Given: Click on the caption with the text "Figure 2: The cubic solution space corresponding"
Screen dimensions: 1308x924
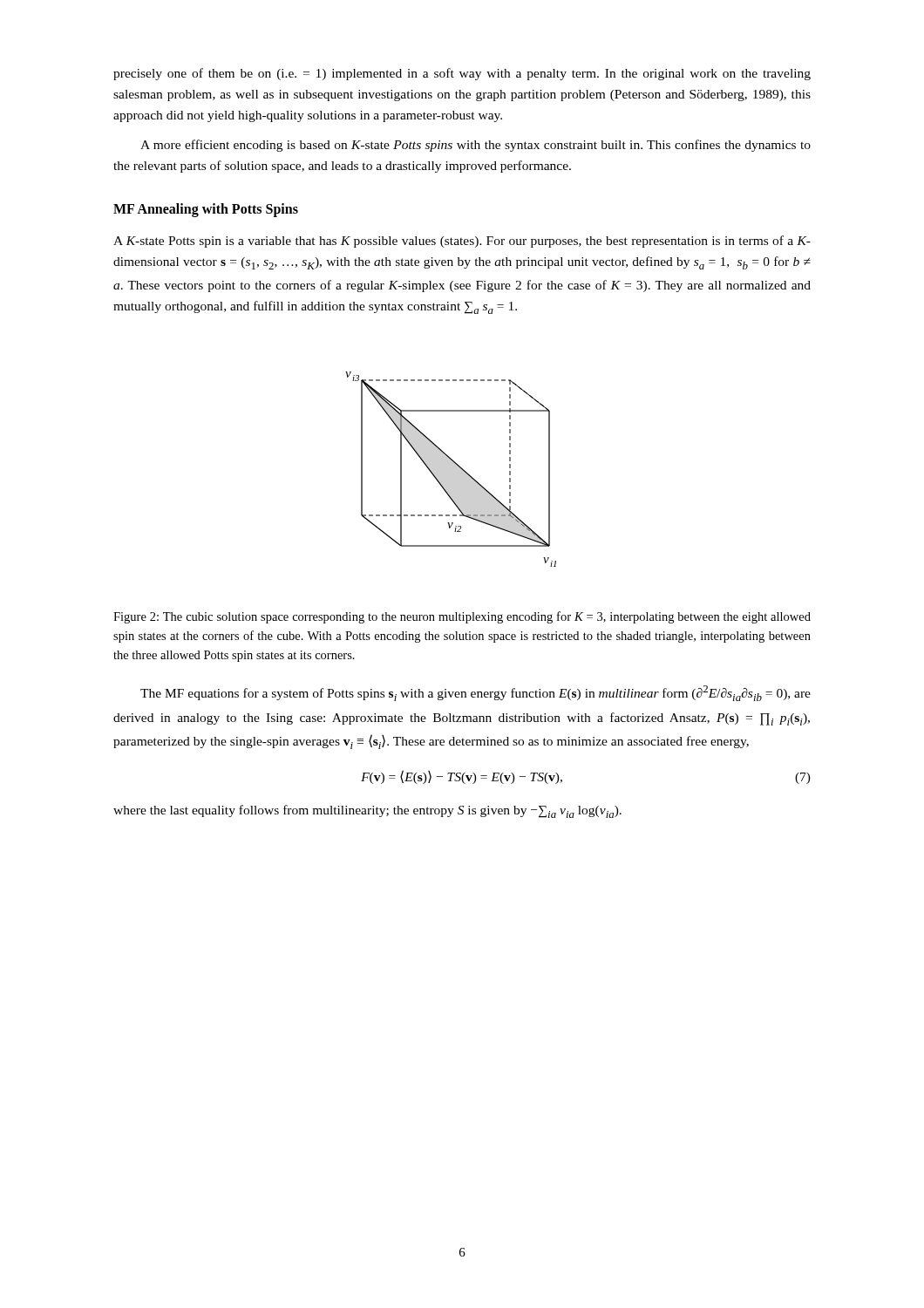Looking at the screenshot, I should 462,636.
